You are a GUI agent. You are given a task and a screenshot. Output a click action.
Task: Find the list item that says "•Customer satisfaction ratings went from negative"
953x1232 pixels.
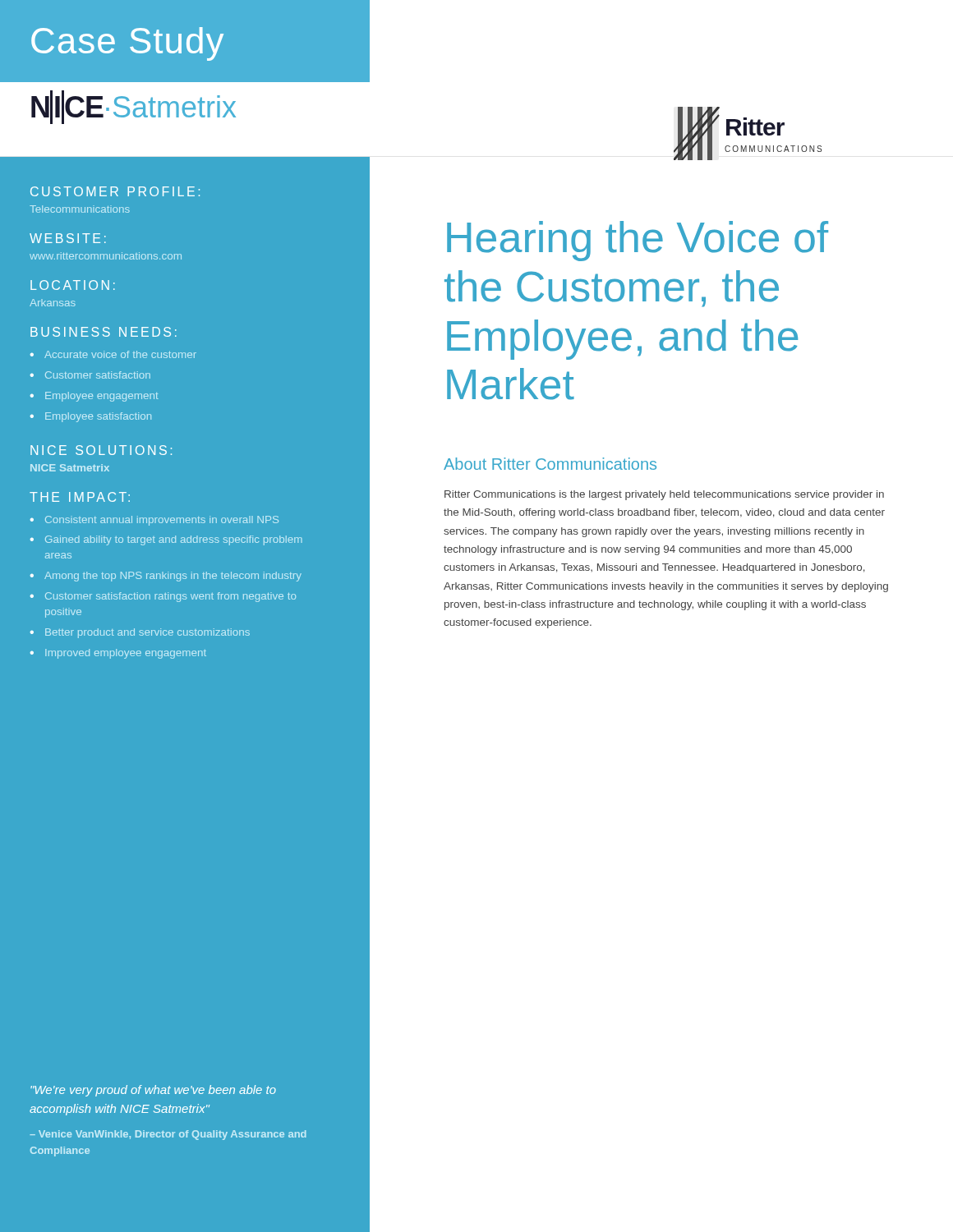[x=163, y=603]
